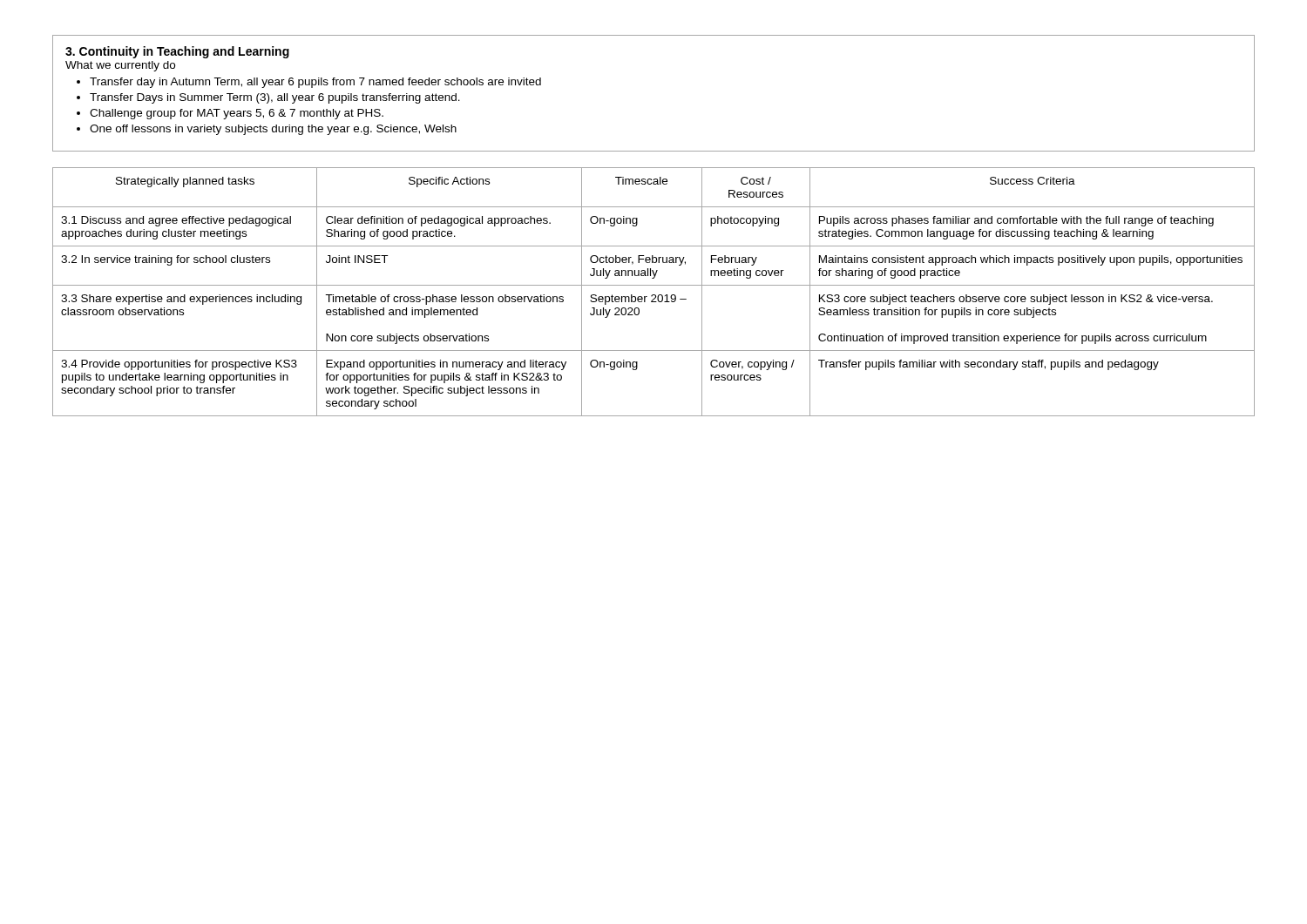Find the section header
This screenshot has width=1307, height=924.
177,51
